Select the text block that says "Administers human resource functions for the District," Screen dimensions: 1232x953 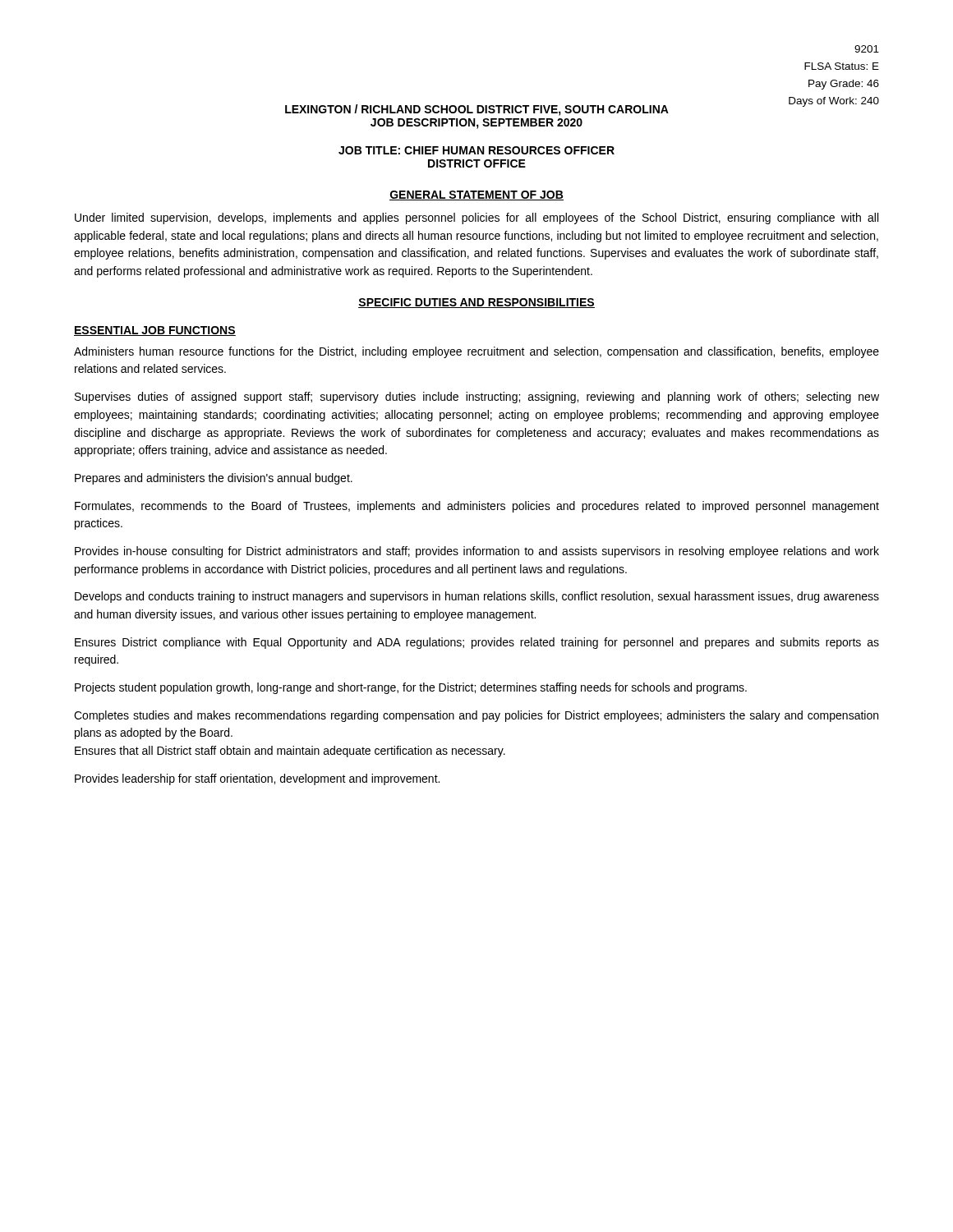click(476, 360)
